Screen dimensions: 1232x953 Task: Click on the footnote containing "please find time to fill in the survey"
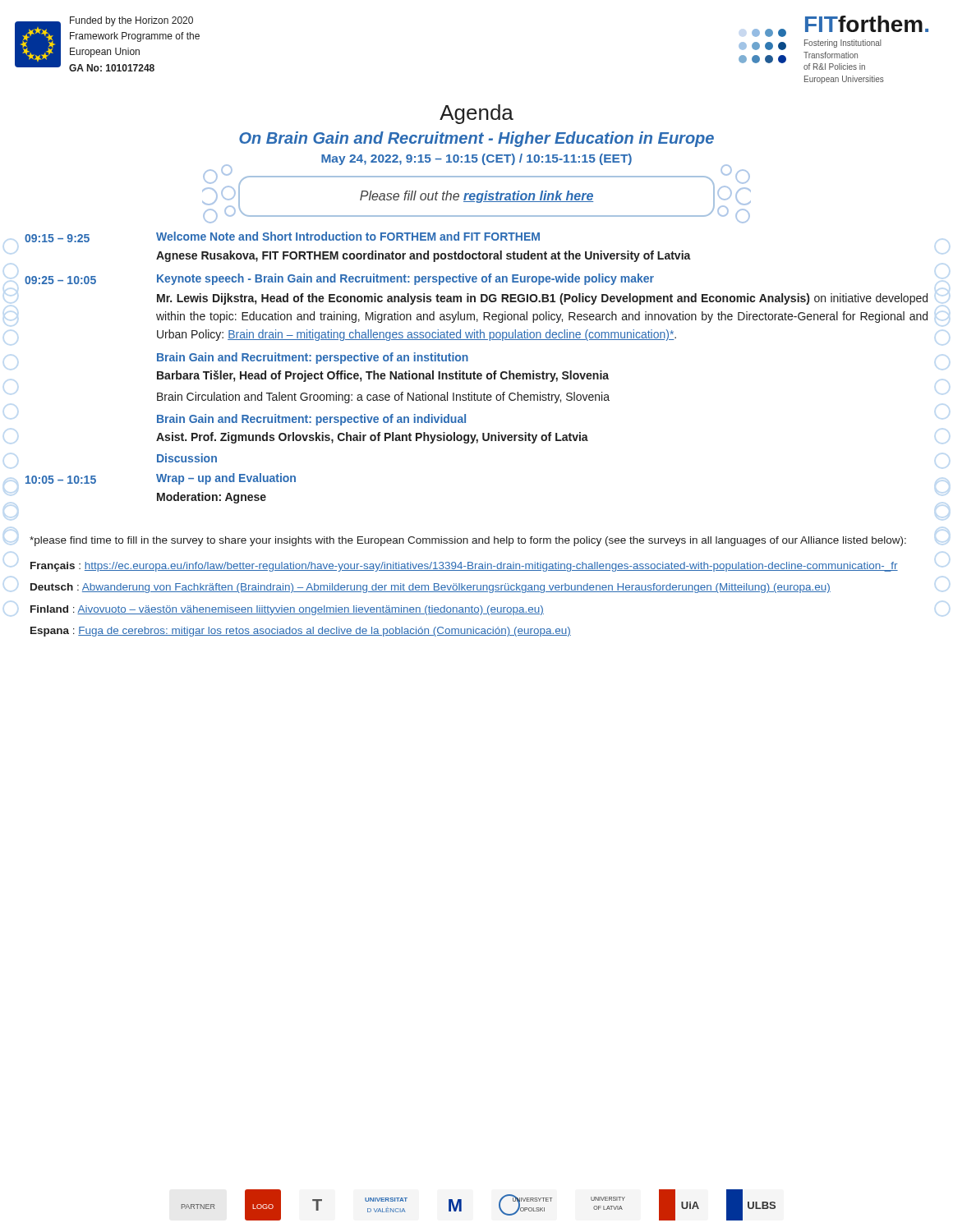tap(468, 540)
